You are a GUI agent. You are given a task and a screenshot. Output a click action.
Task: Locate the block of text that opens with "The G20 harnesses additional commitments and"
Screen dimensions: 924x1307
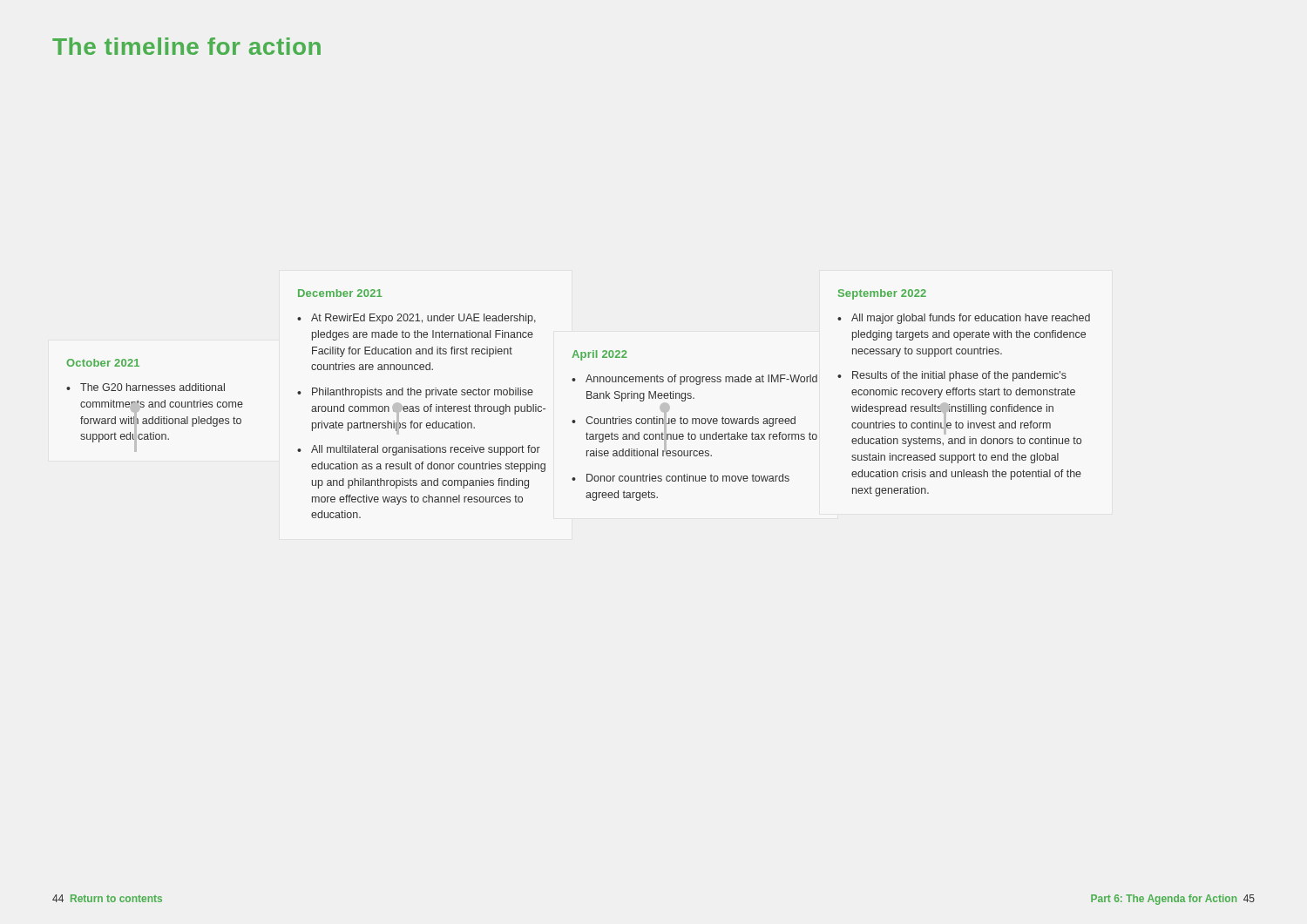pos(162,412)
